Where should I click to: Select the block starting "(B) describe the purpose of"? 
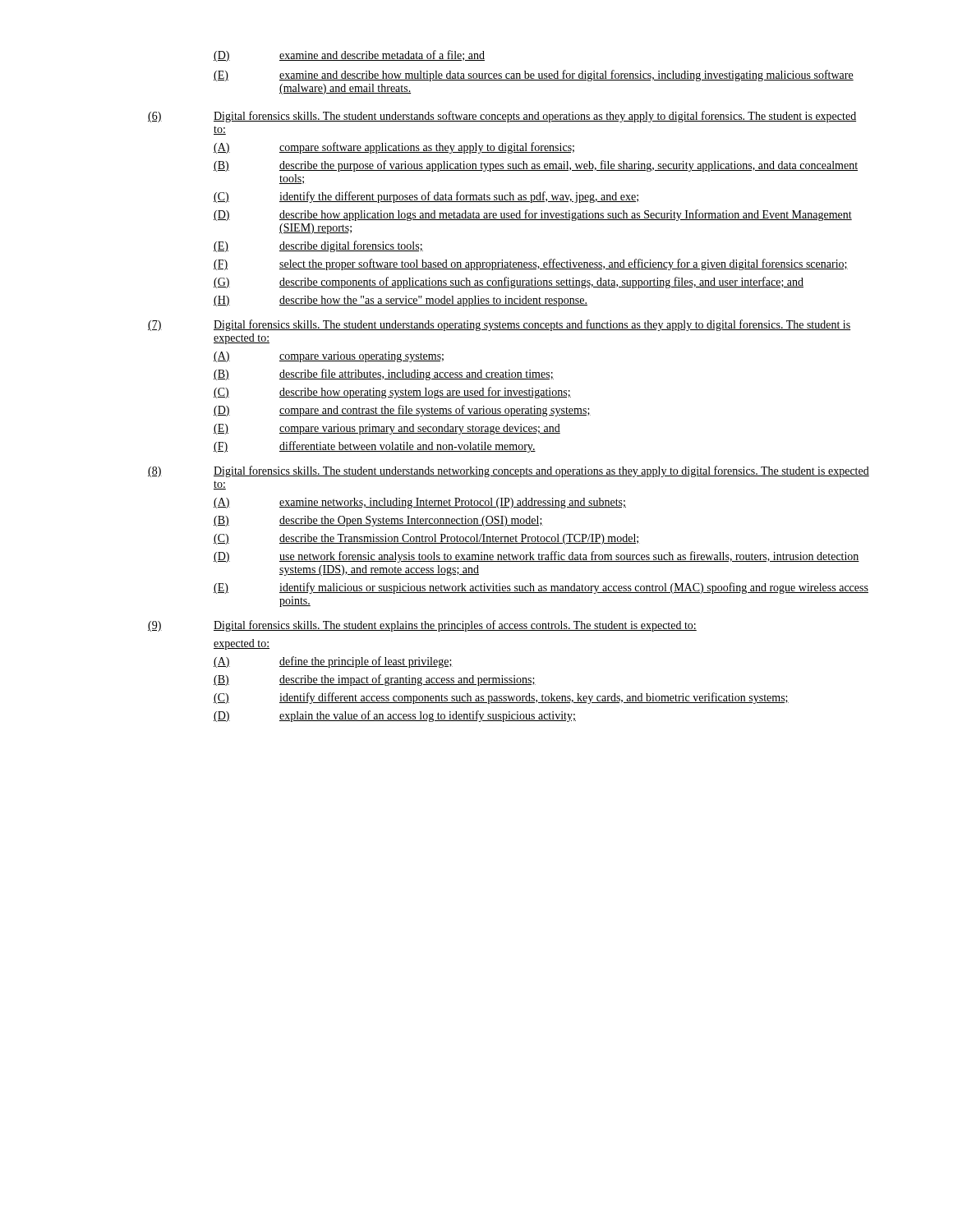[x=542, y=172]
